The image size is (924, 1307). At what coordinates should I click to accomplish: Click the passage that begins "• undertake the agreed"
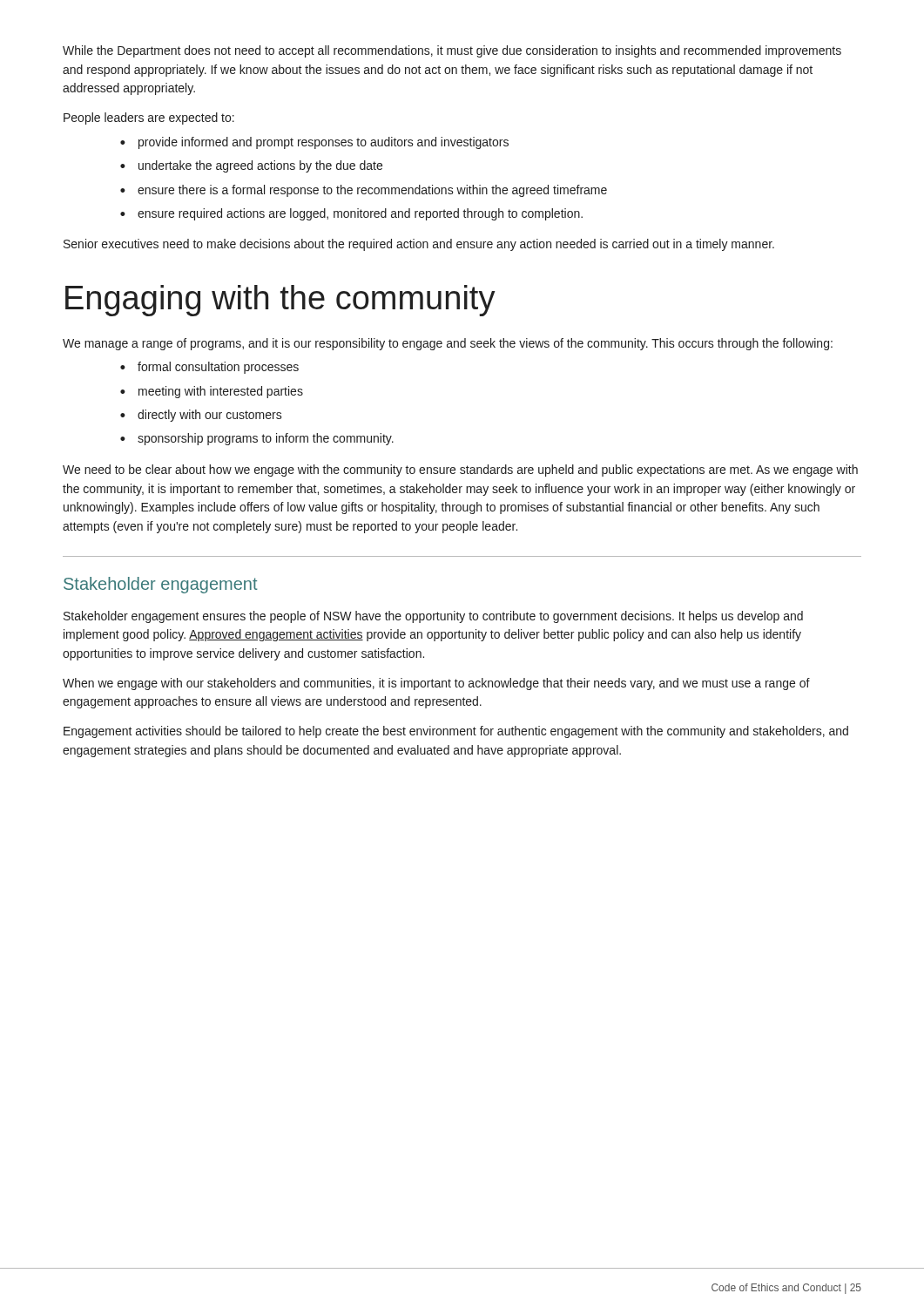pos(249,167)
